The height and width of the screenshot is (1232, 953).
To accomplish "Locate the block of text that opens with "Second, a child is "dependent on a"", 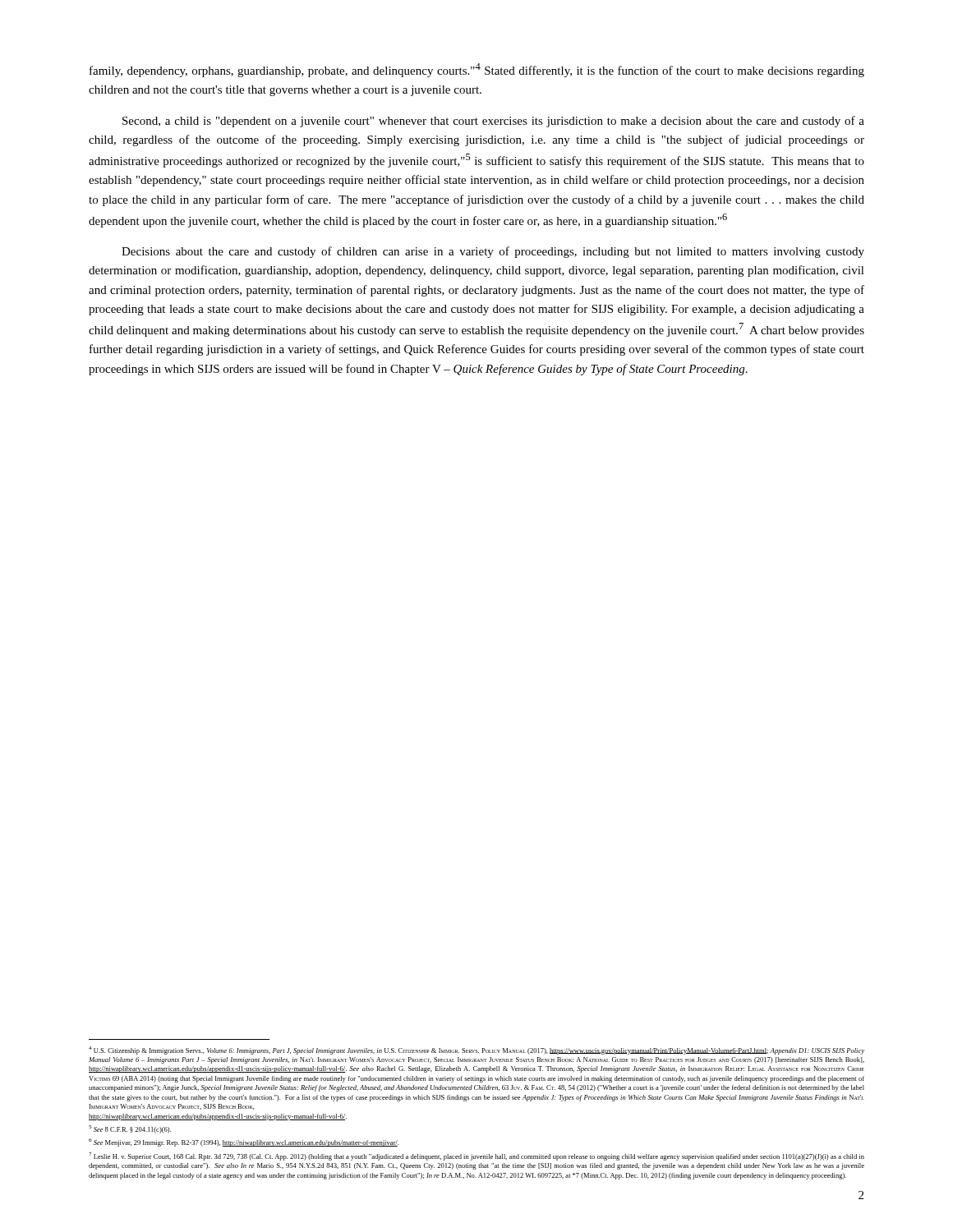I will 476,171.
